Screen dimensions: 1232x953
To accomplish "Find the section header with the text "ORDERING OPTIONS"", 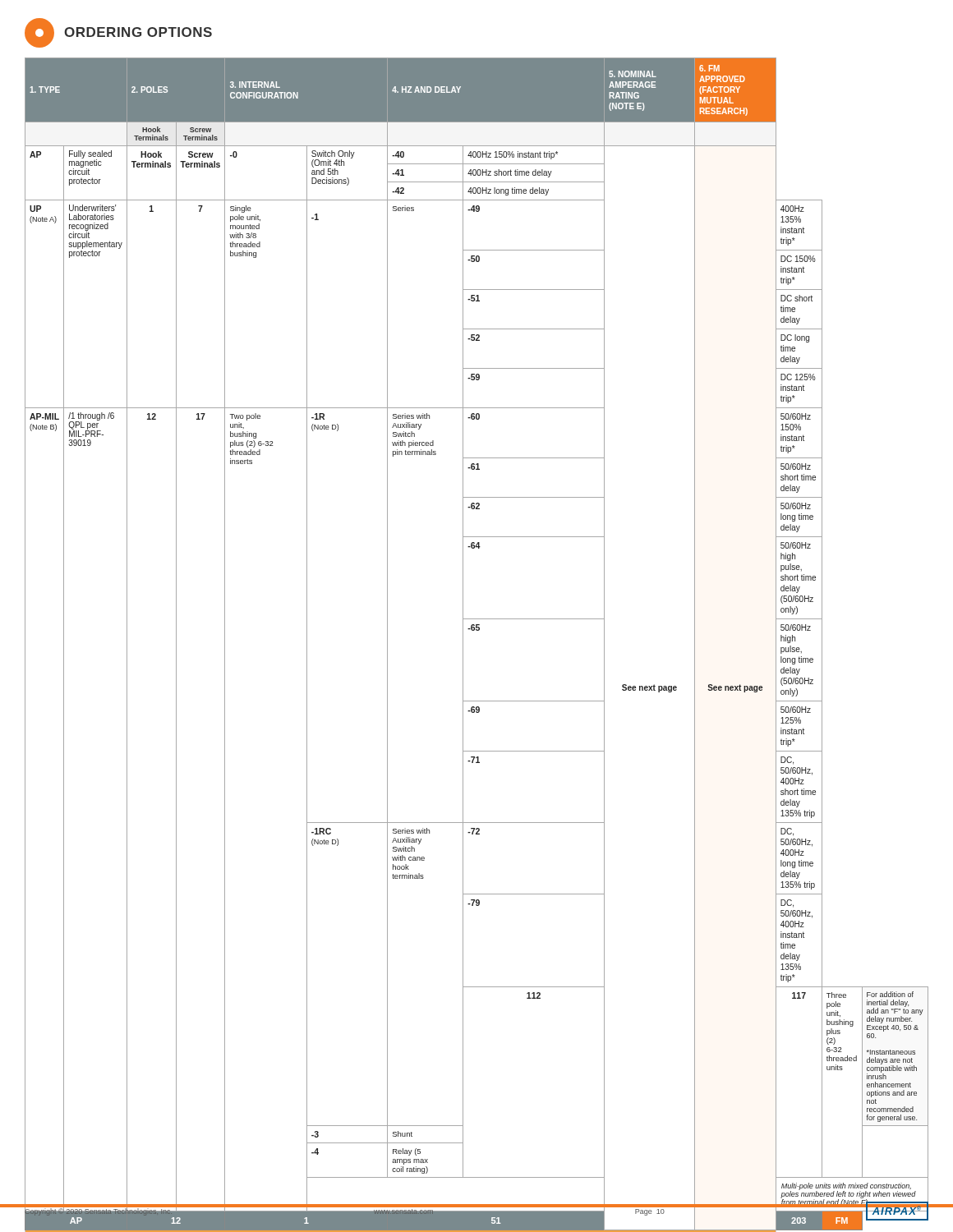I will click(119, 33).
